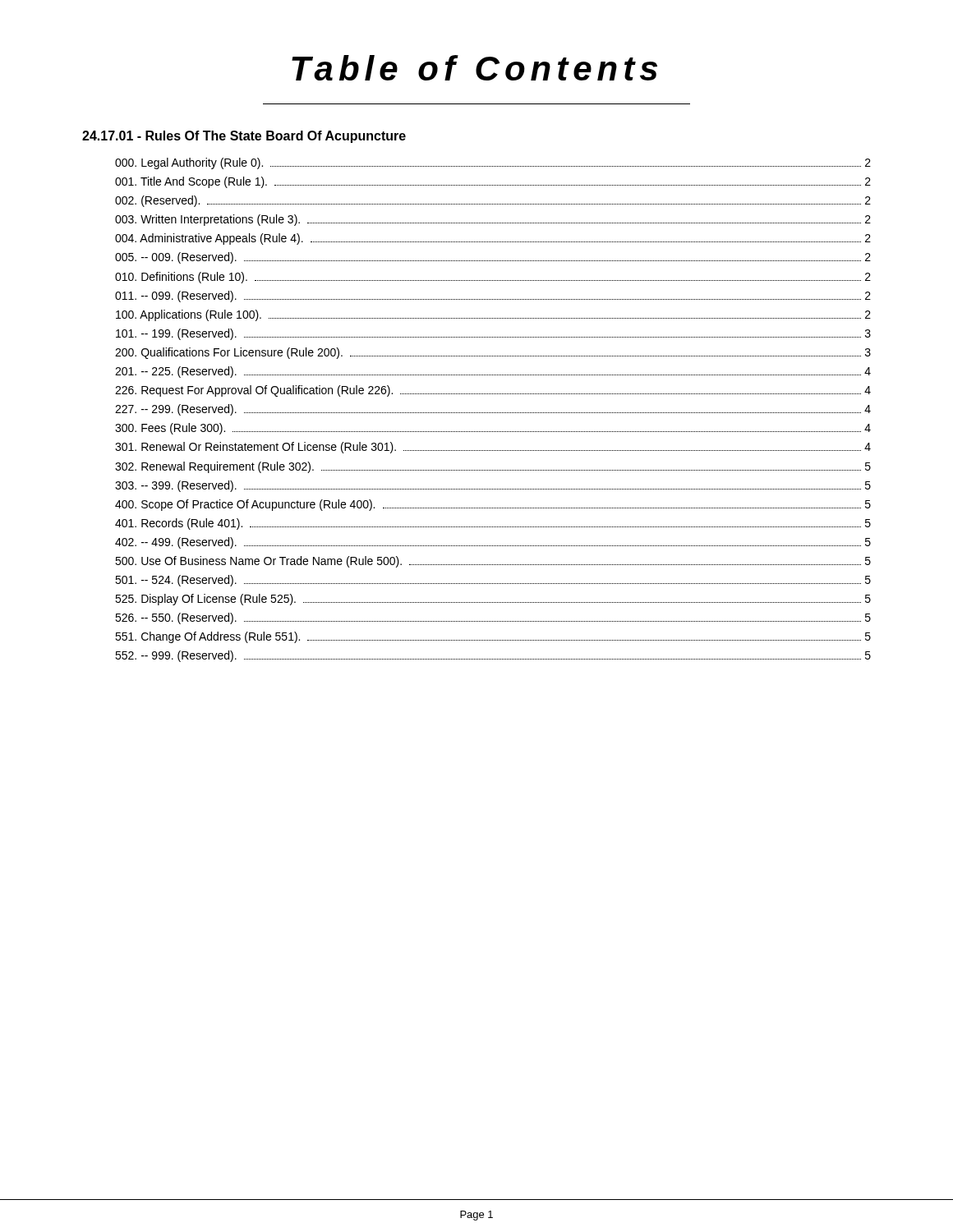Click on the text starting "300. Fees (Rule 300). 4"
The height and width of the screenshot is (1232, 953).
point(493,429)
